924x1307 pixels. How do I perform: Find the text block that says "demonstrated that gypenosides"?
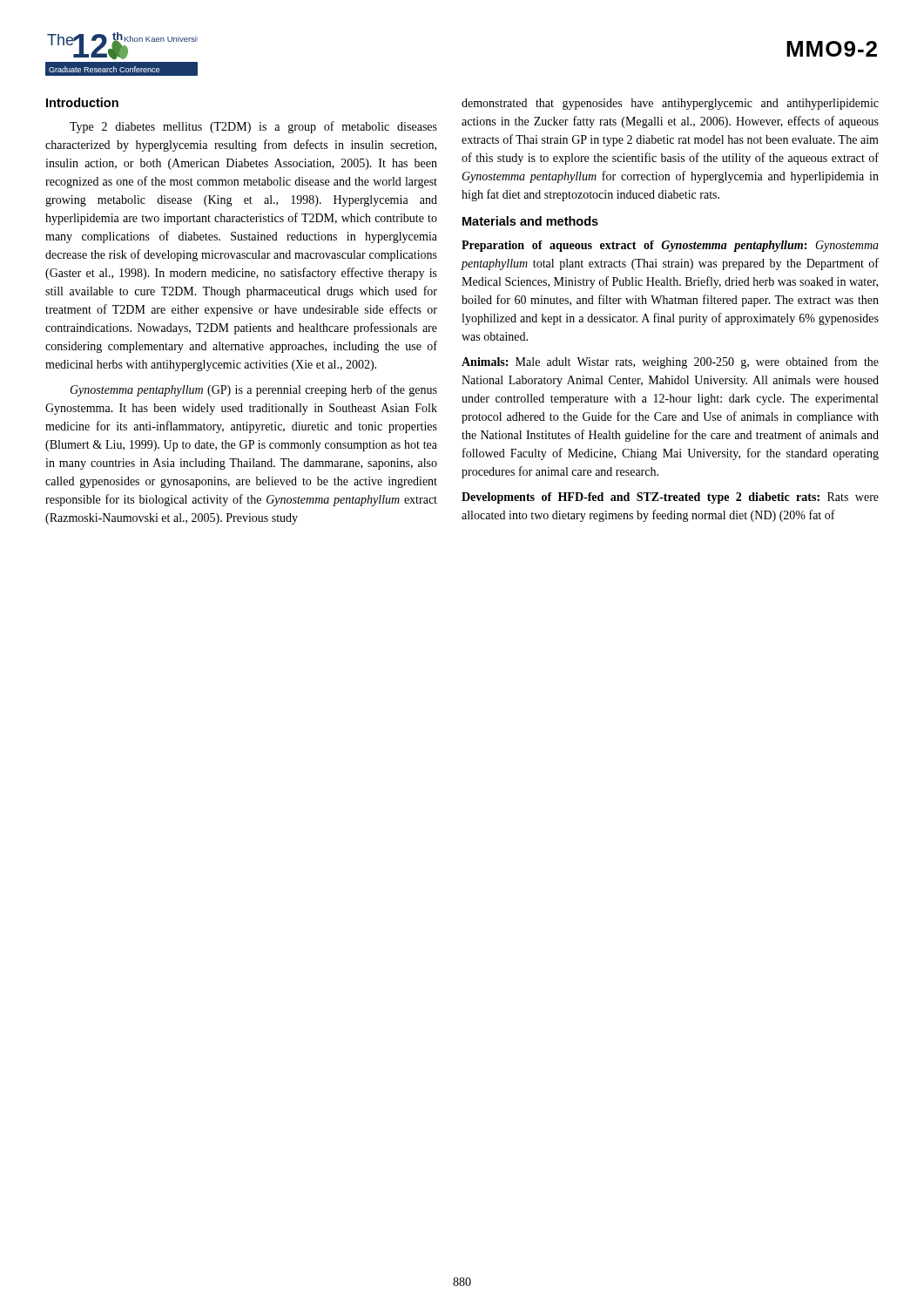tap(670, 149)
